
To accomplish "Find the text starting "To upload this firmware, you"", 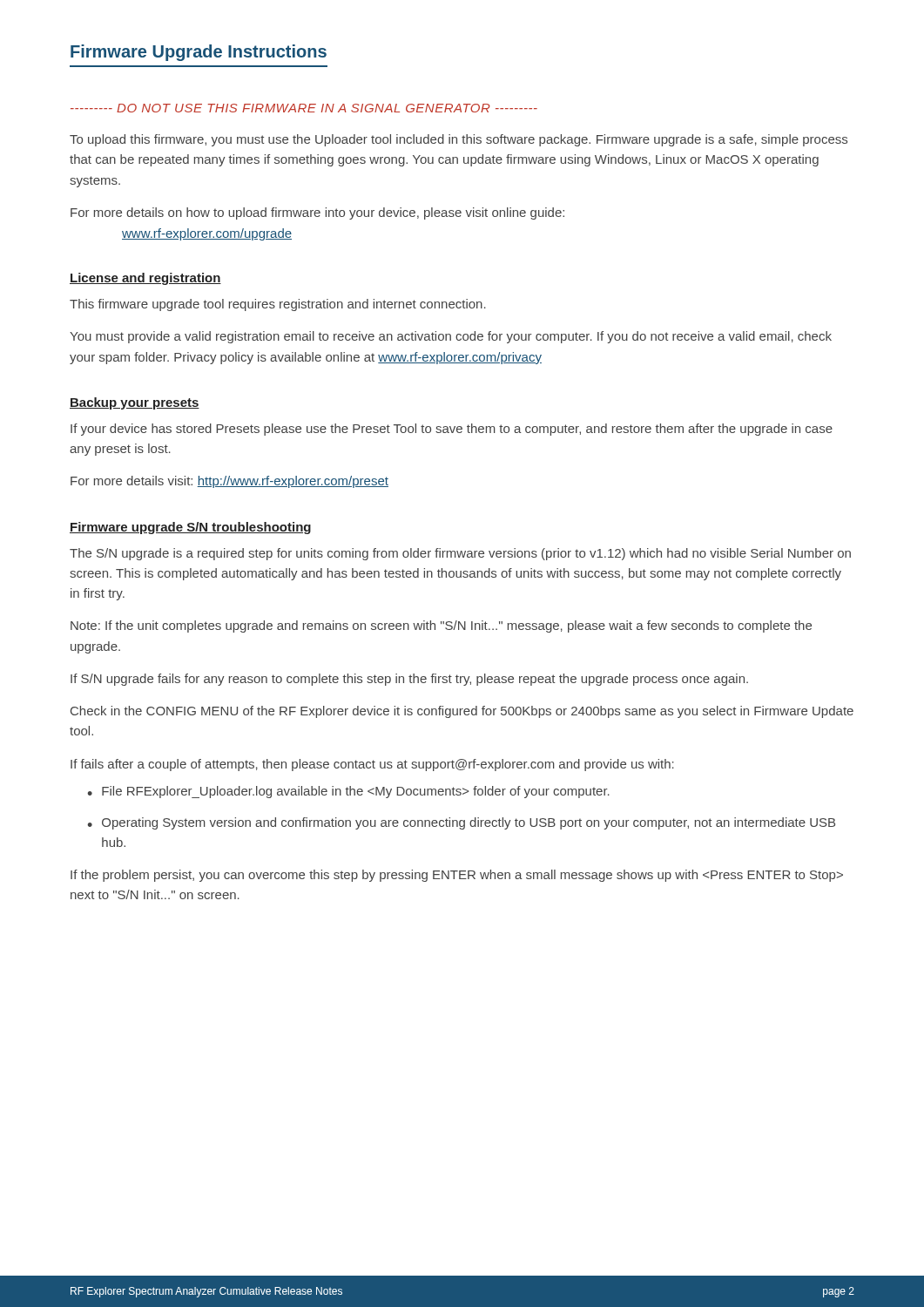I will click(459, 159).
